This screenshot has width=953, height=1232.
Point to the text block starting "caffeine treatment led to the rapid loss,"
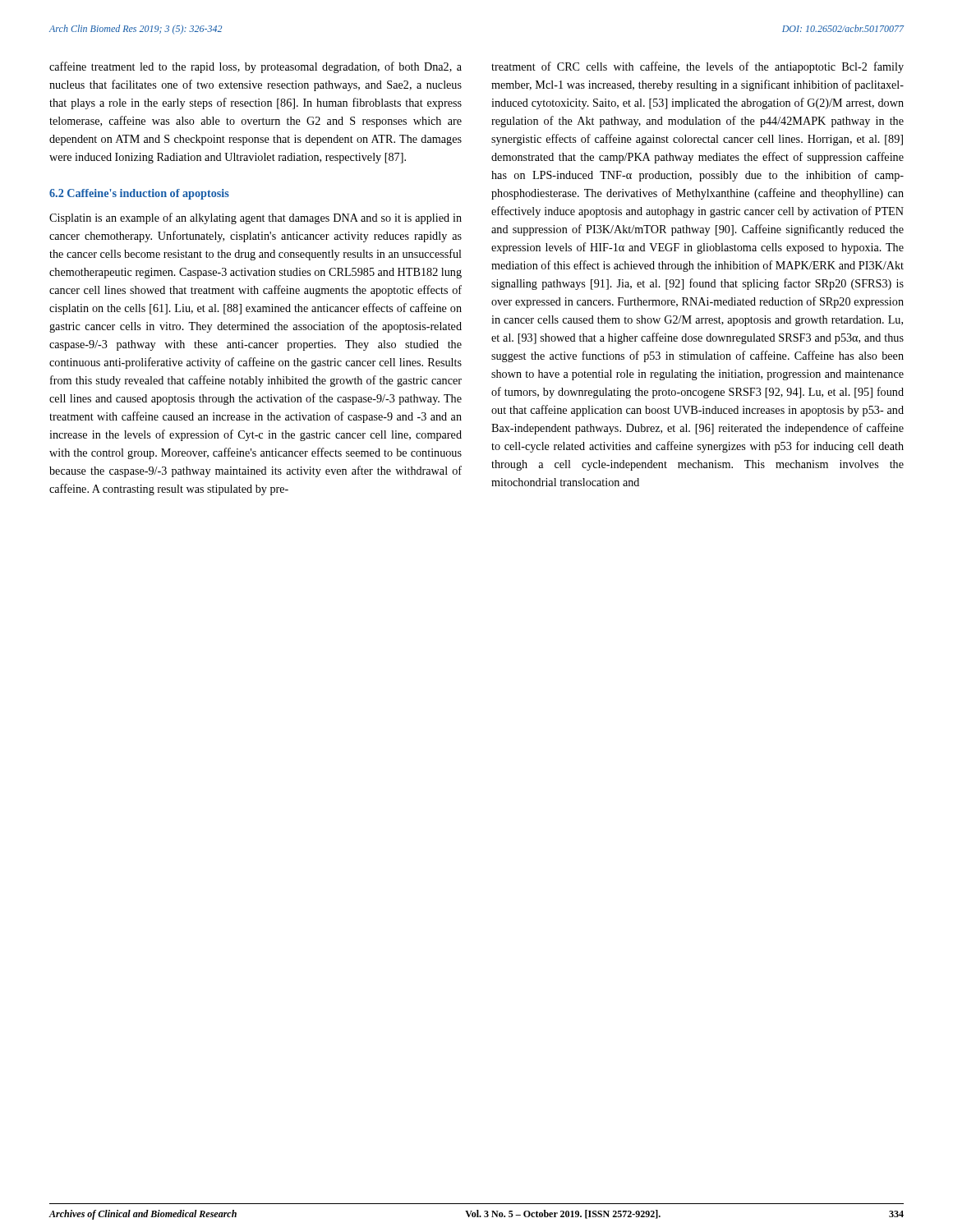click(x=255, y=112)
